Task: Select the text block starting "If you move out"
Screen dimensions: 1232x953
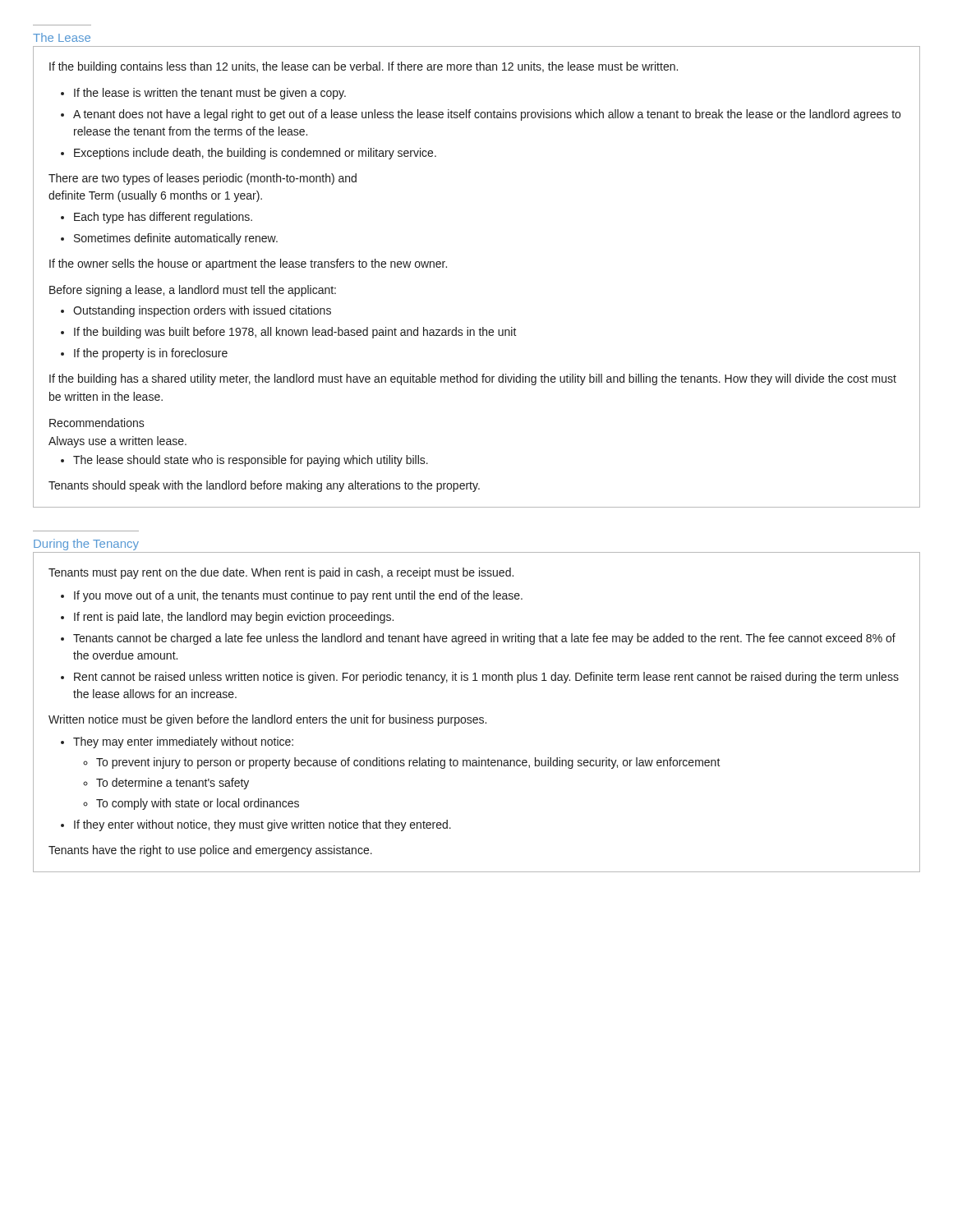Action: coord(298,595)
